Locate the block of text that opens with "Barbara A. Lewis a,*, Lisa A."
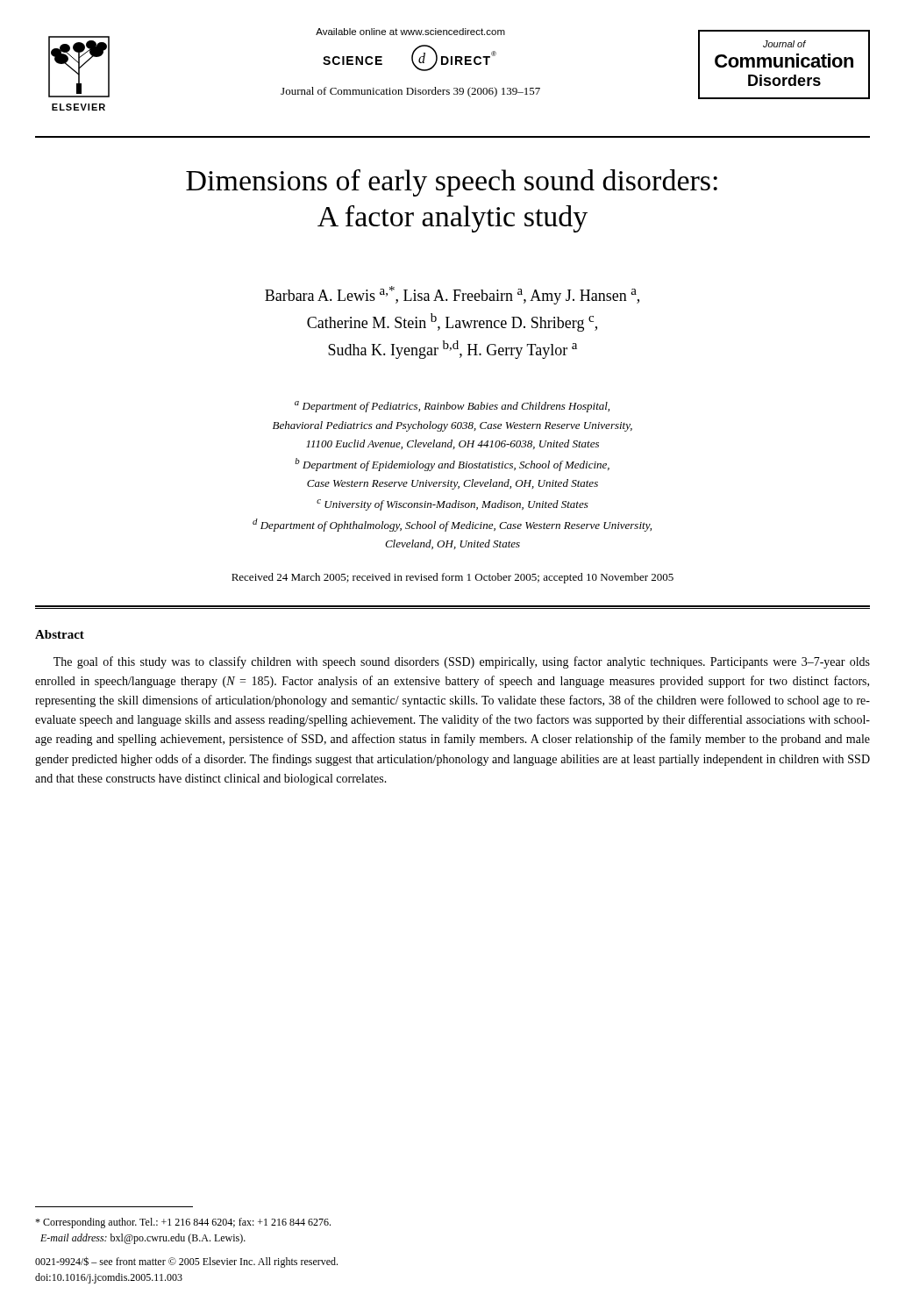 452,321
